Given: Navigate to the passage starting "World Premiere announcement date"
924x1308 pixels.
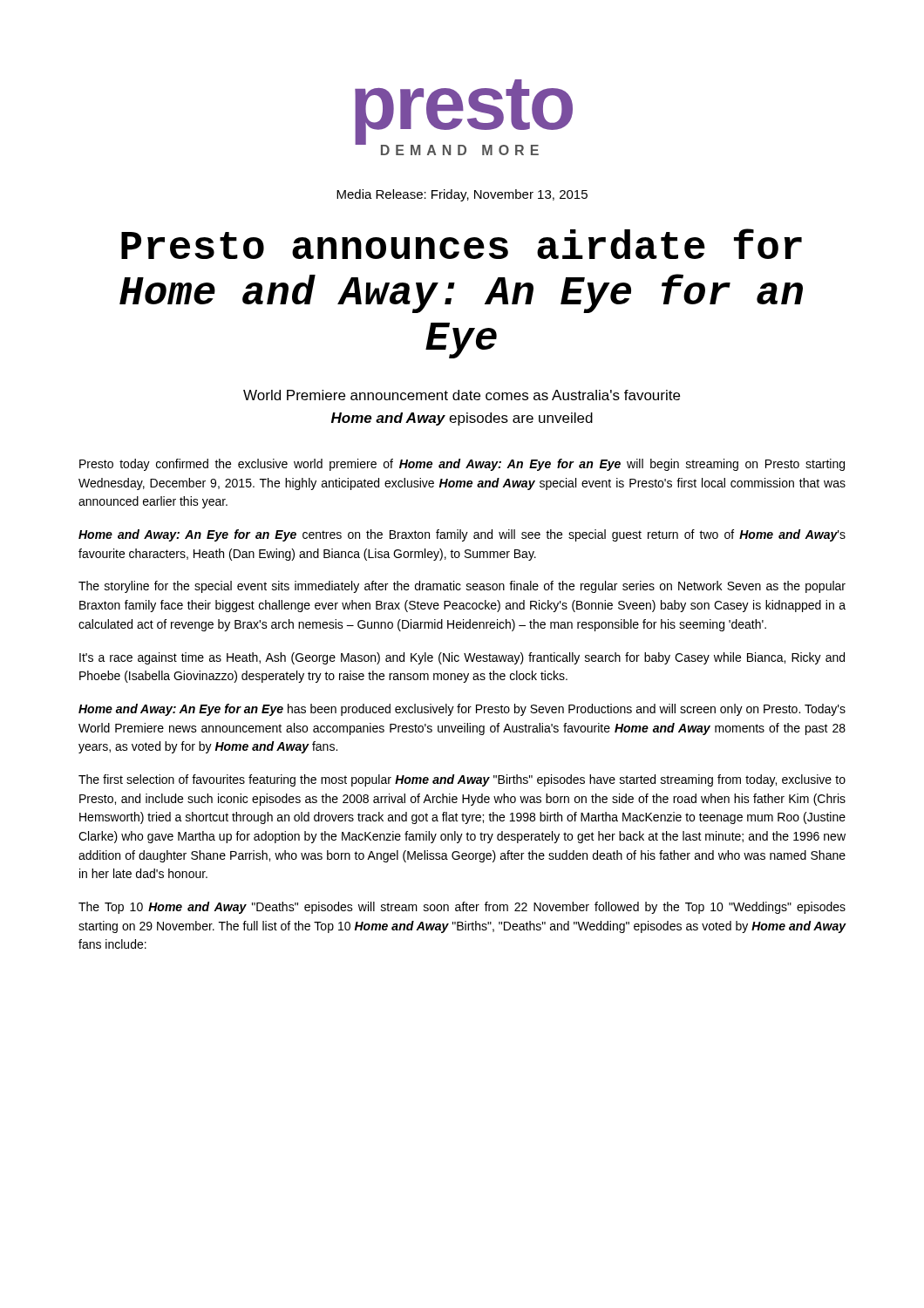Looking at the screenshot, I should click(462, 407).
